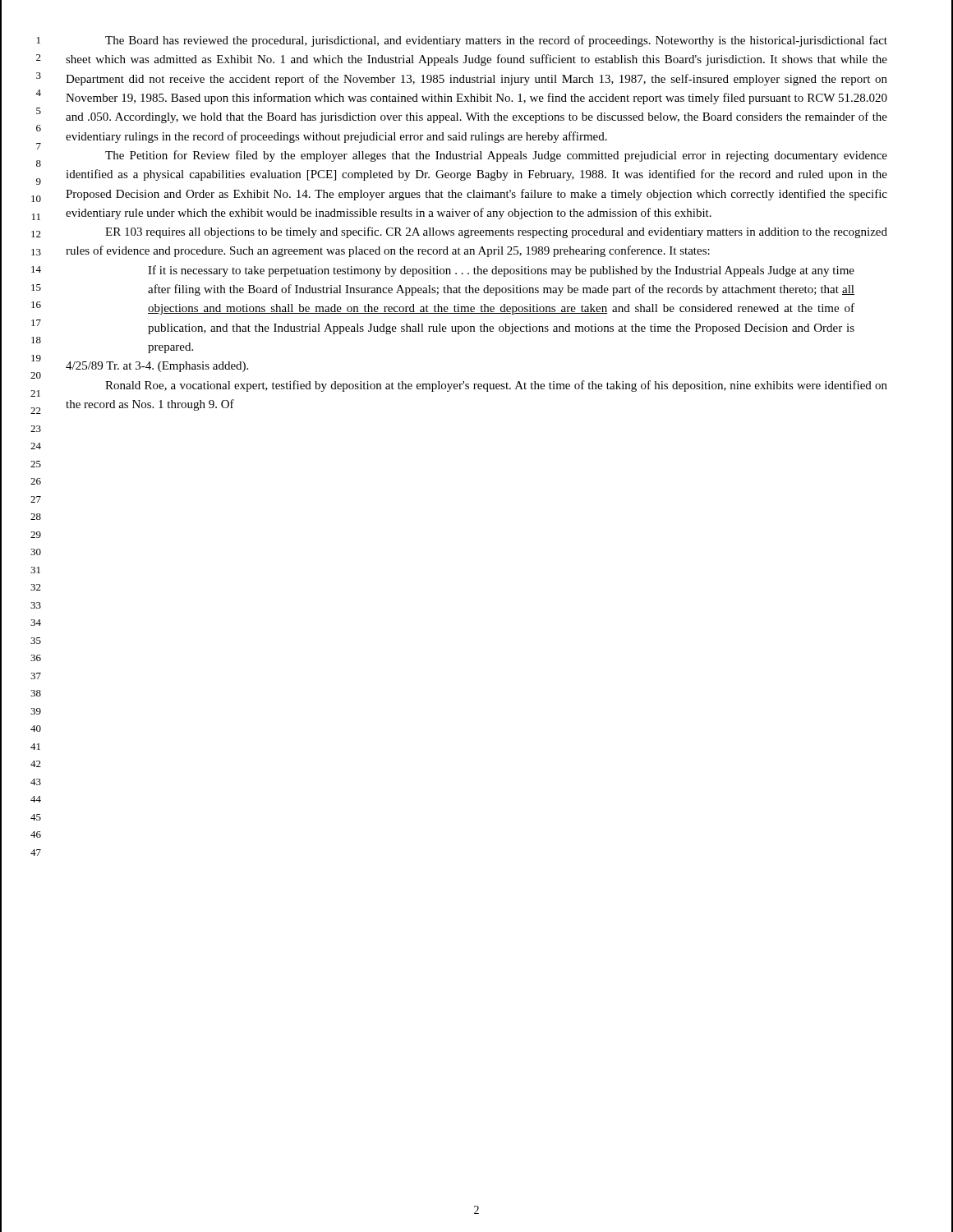Find the text block with the text "If it is necessary to take"
Viewport: 953px width, 1232px height.
(501, 309)
